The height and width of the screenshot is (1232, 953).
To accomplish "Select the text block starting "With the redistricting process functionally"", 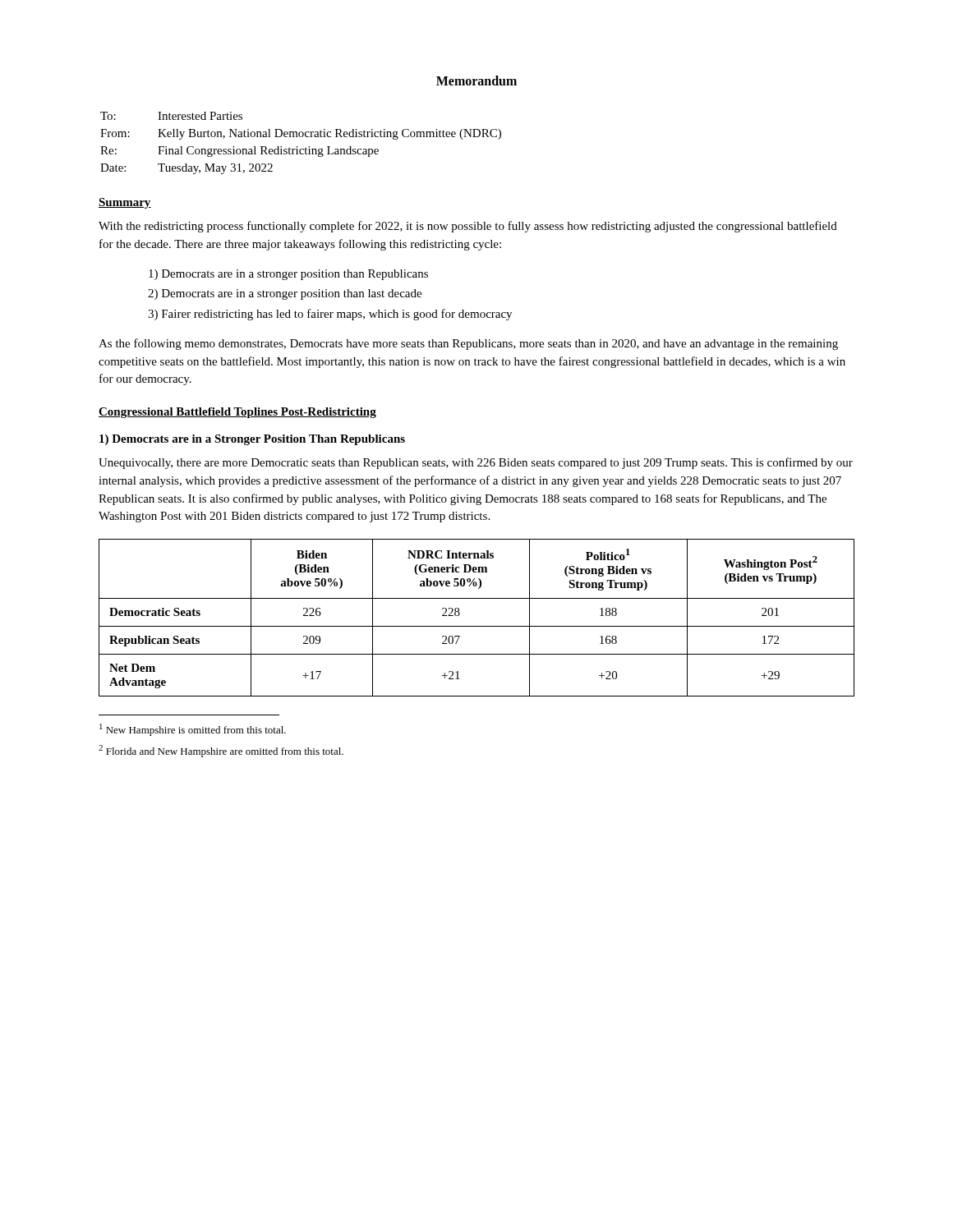I will tap(468, 235).
